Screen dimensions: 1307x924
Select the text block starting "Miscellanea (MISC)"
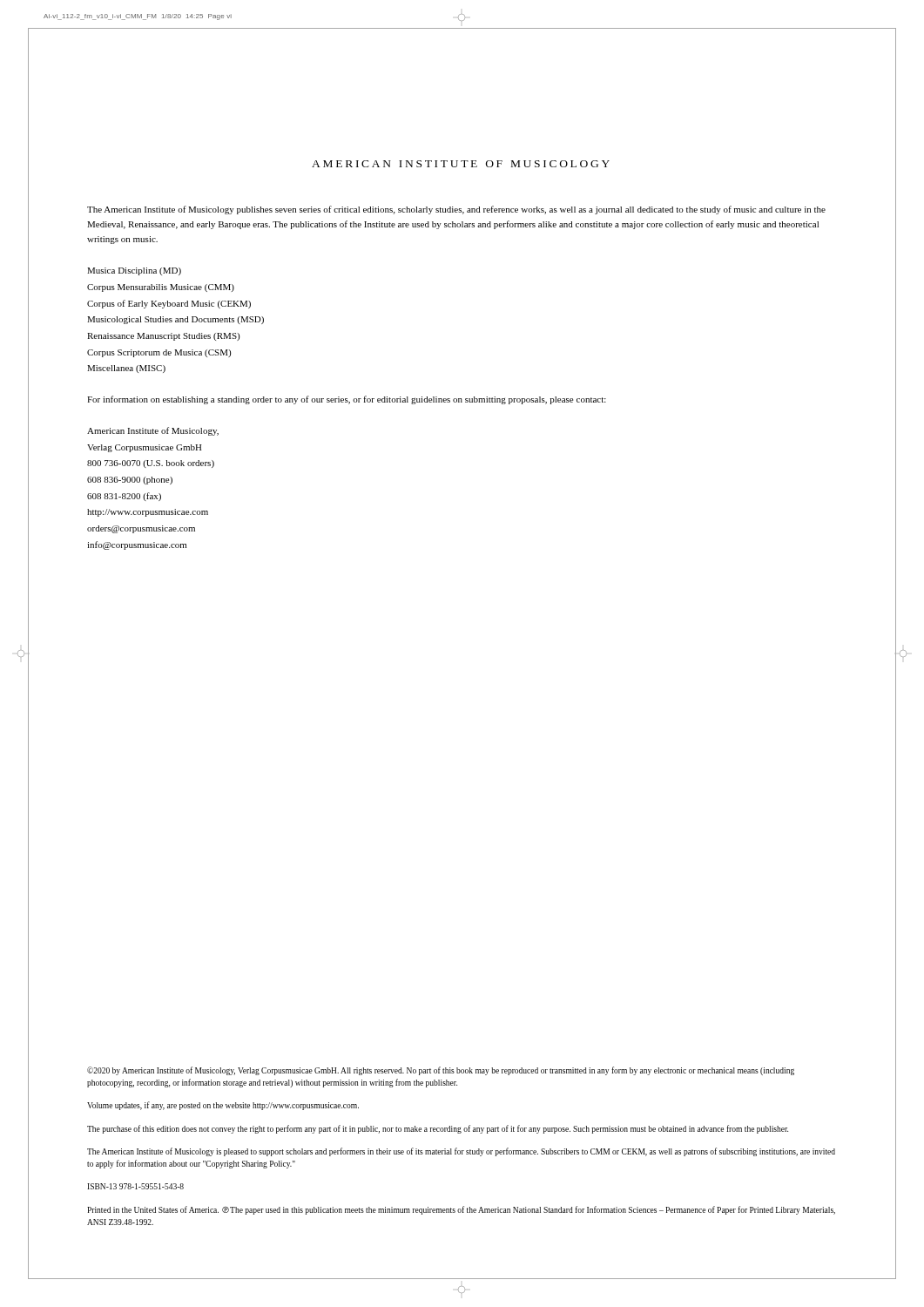point(126,368)
